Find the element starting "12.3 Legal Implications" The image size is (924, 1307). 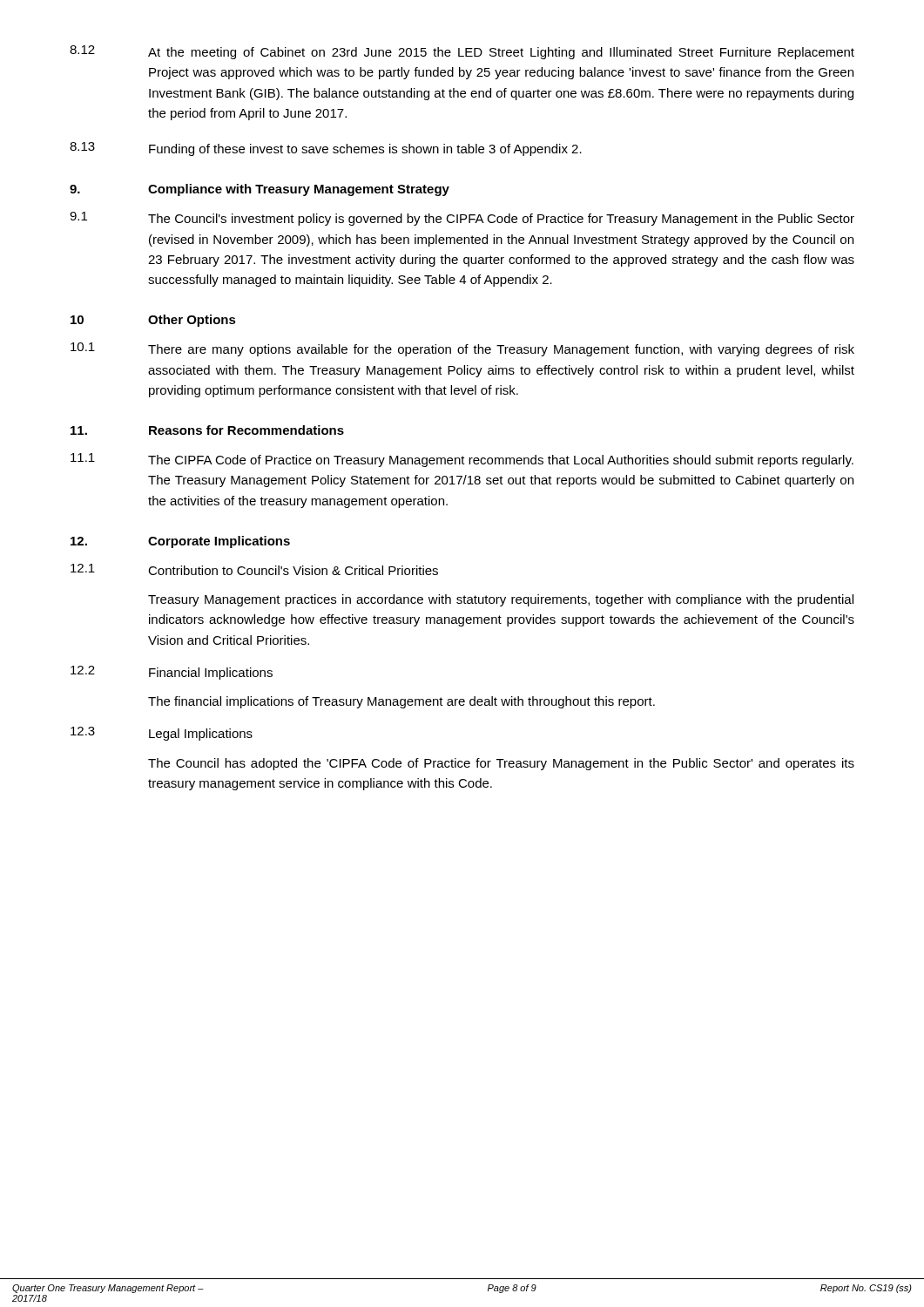pyautogui.click(x=162, y=734)
